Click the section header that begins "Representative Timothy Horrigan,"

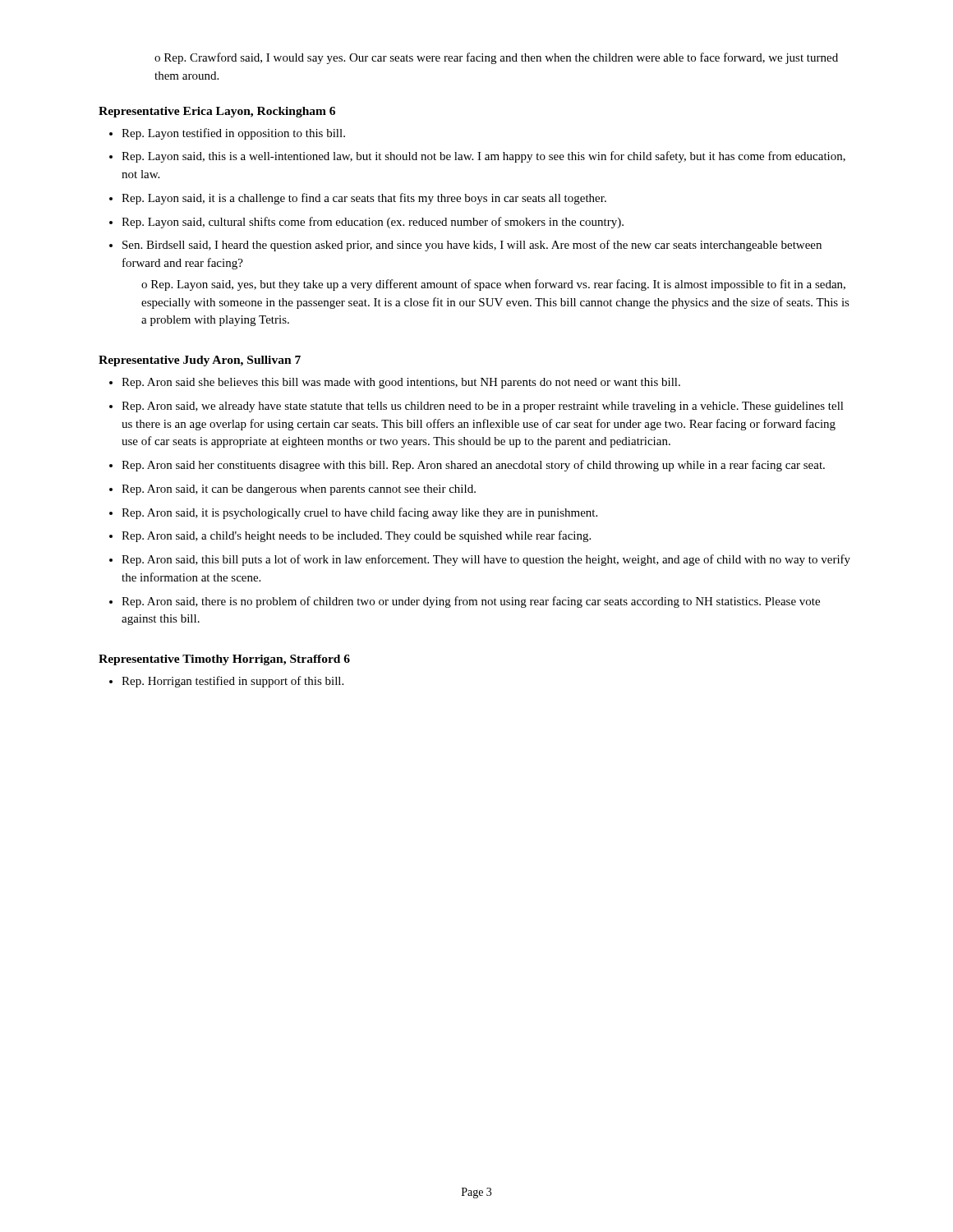pos(224,660)
